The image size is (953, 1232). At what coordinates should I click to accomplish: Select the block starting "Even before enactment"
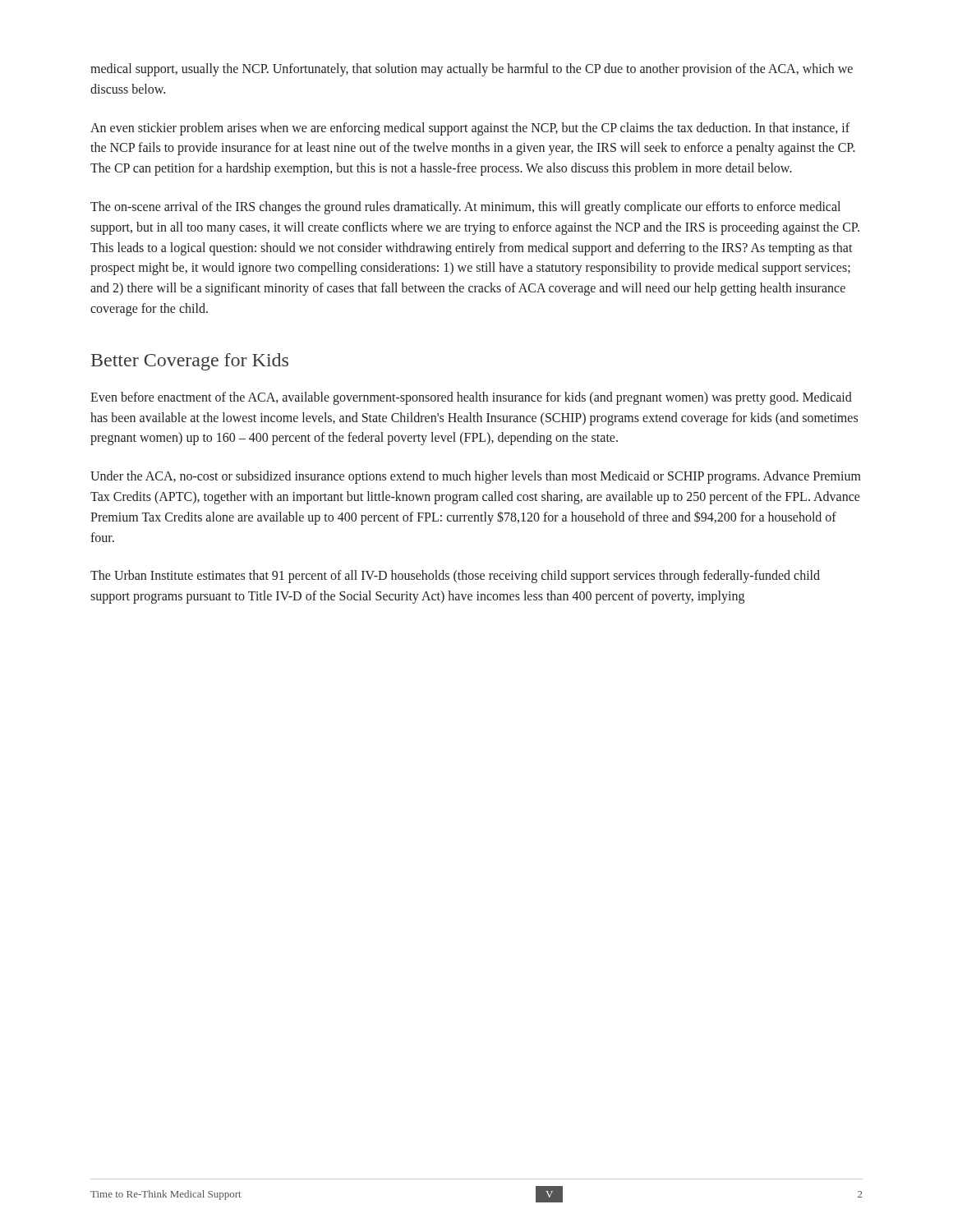click(476, 418)
